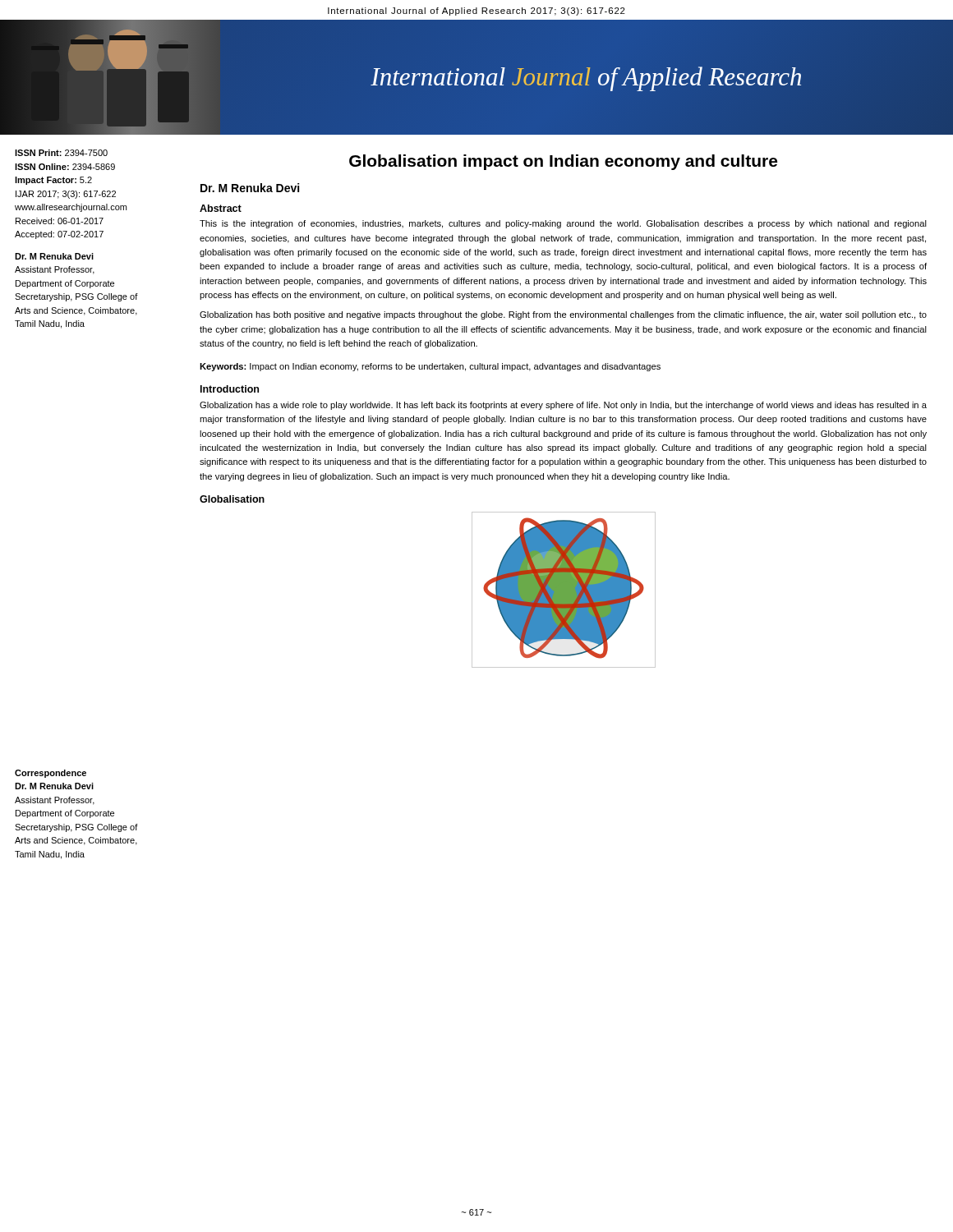Click on the section header that reads "Dr. M Renuka Devi"
The height and width of the screenshot is (1232, 953).
coord(250,188)
